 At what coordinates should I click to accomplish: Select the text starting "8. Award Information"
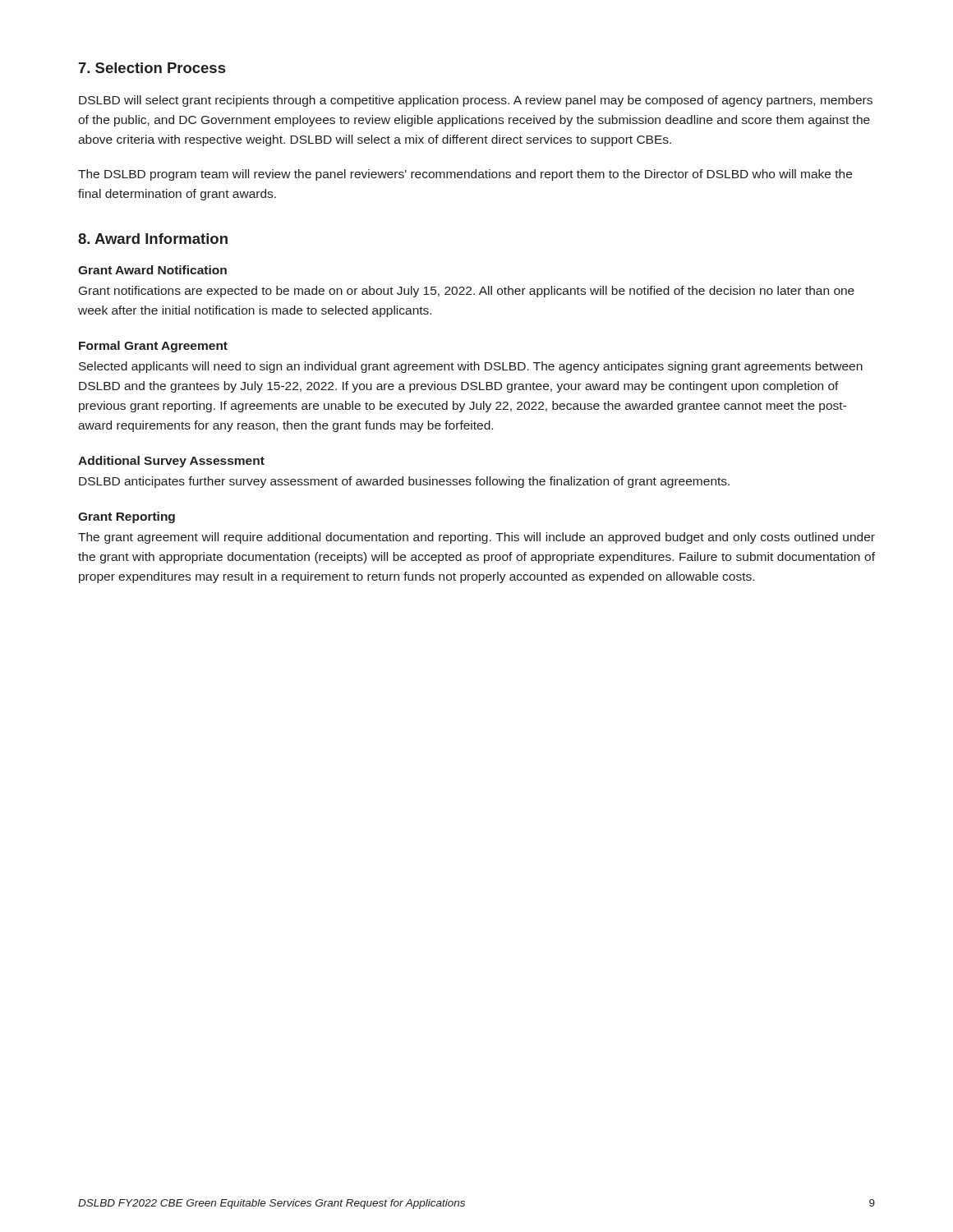[153, 239]
